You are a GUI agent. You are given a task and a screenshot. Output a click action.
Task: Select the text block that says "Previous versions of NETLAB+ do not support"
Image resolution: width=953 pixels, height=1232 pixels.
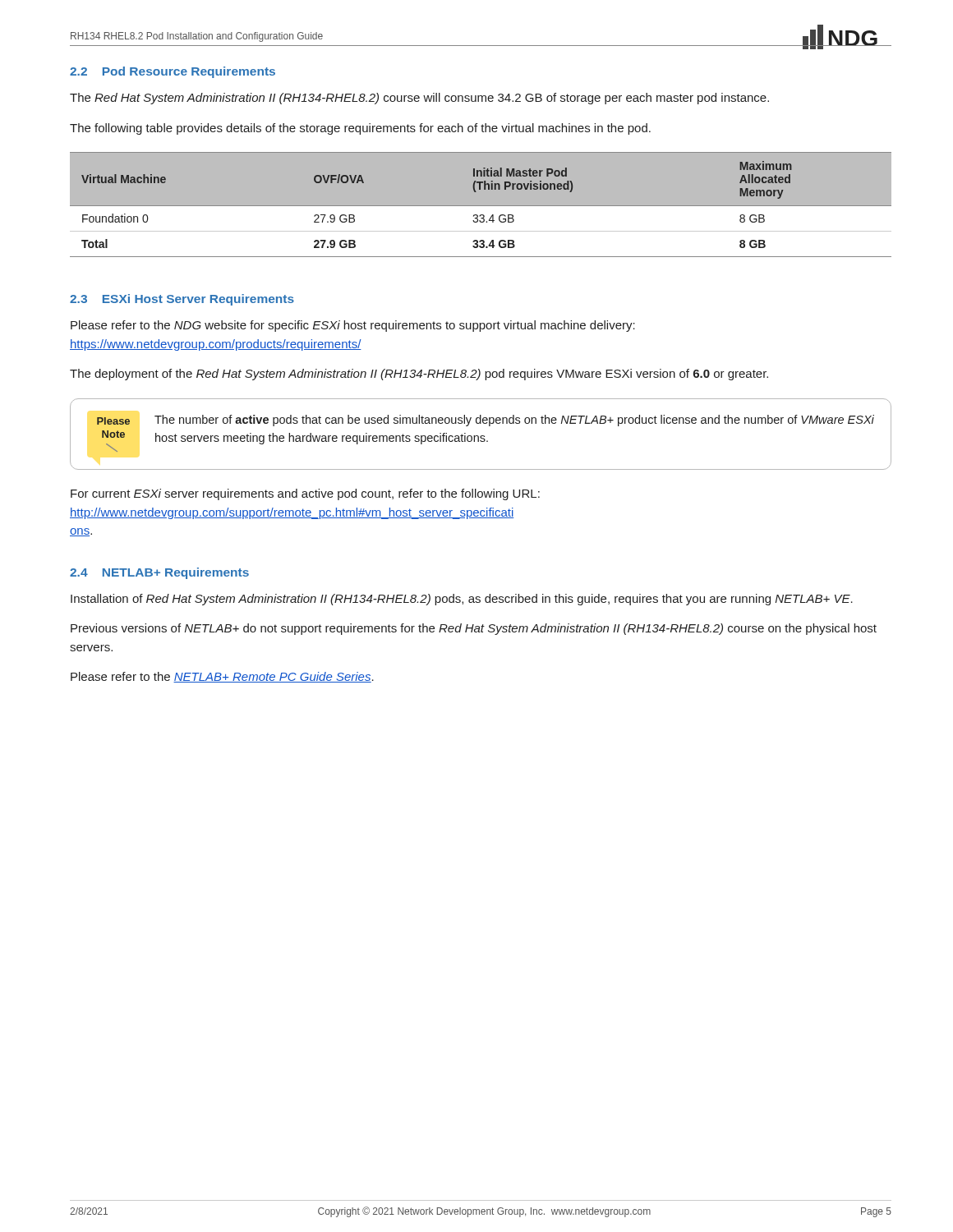pyautogui.click(x=473, y=637)
